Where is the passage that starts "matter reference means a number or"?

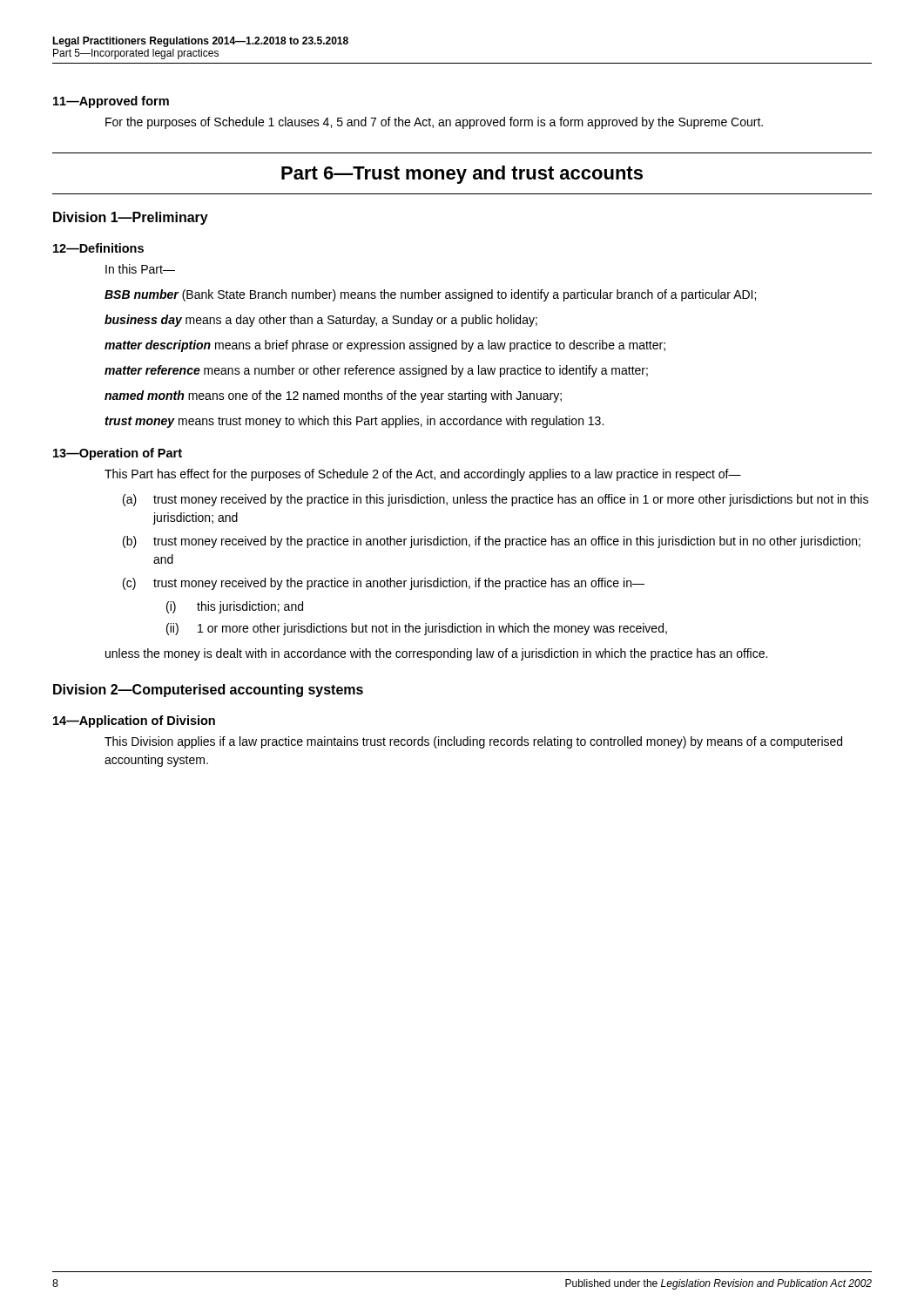click(377, 370)
